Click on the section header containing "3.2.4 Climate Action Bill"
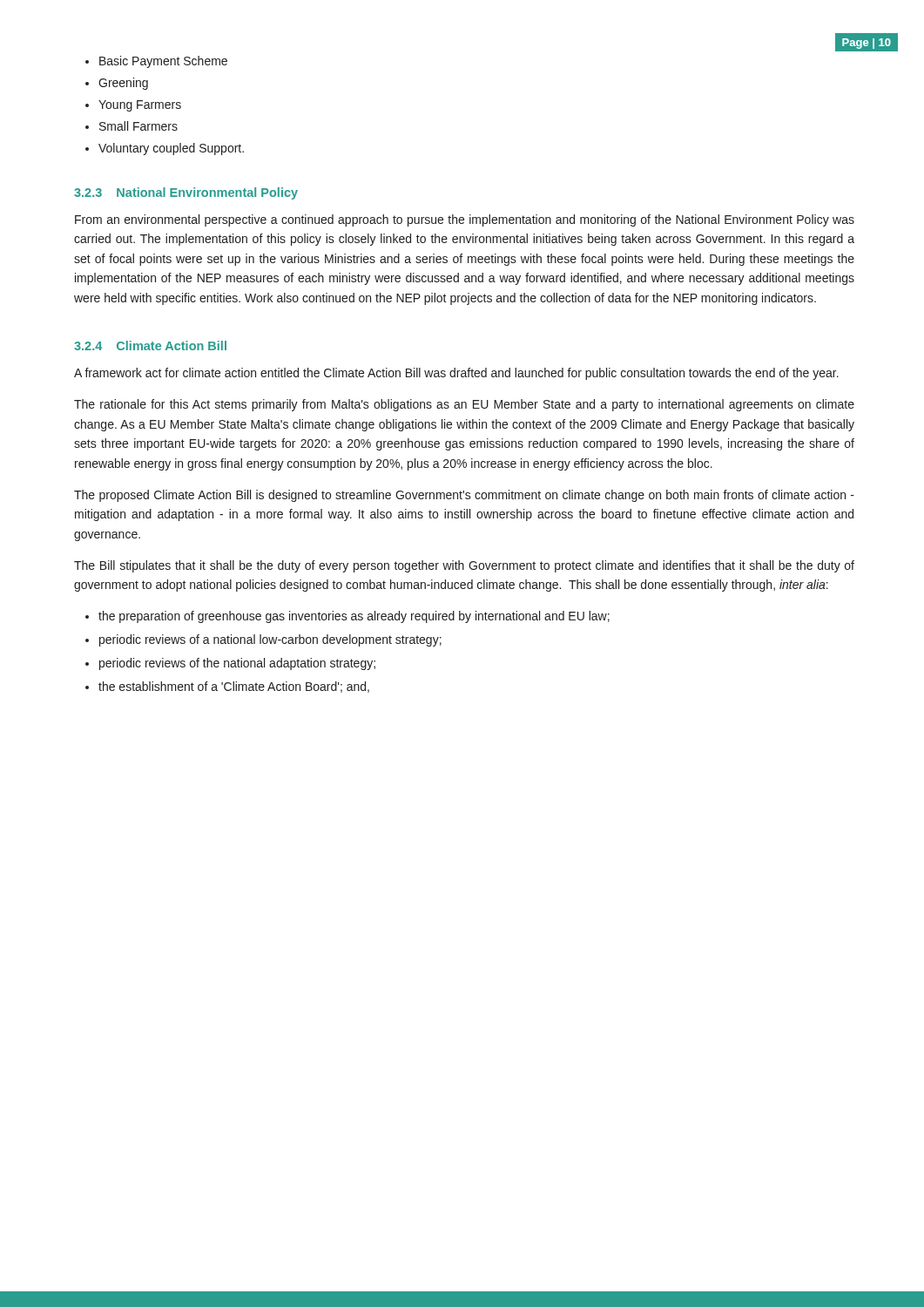This screenshot has width=924, height=1307. [x=151, y=346]
